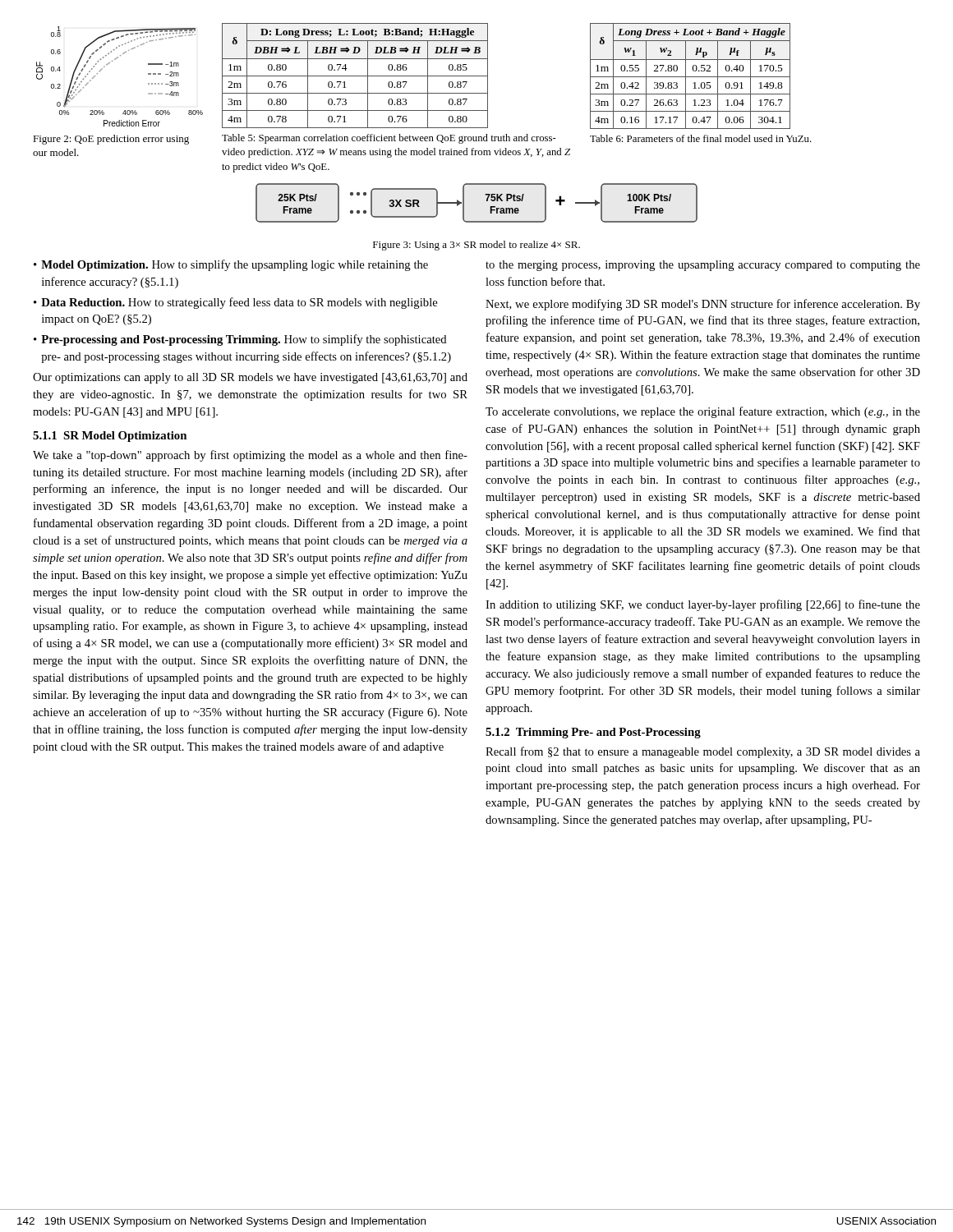Point to the text starting "• Pre-processing and Post-processing"

[x=250, y=348]
